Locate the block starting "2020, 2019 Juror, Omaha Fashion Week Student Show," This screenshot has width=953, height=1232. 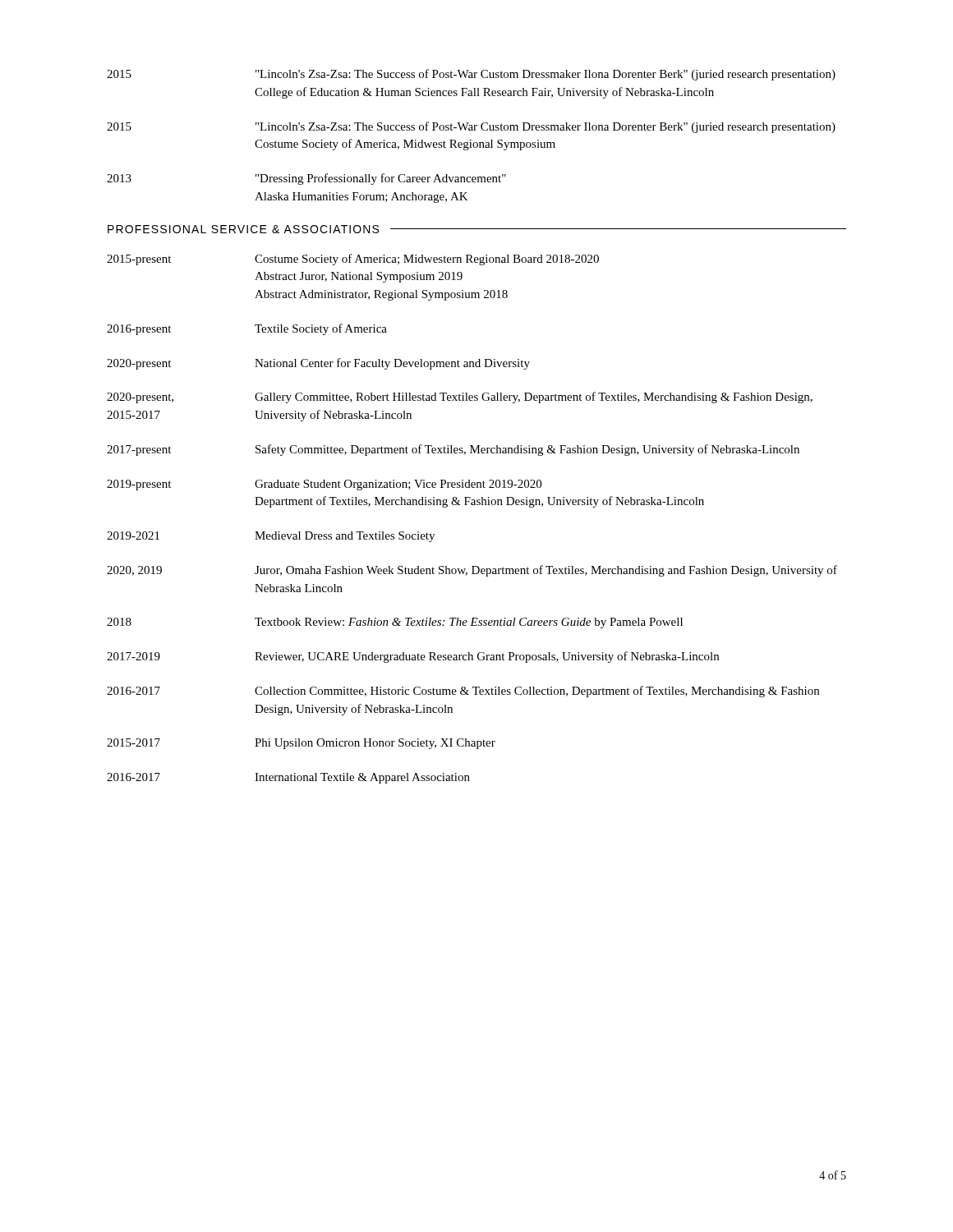pos(476,579)
